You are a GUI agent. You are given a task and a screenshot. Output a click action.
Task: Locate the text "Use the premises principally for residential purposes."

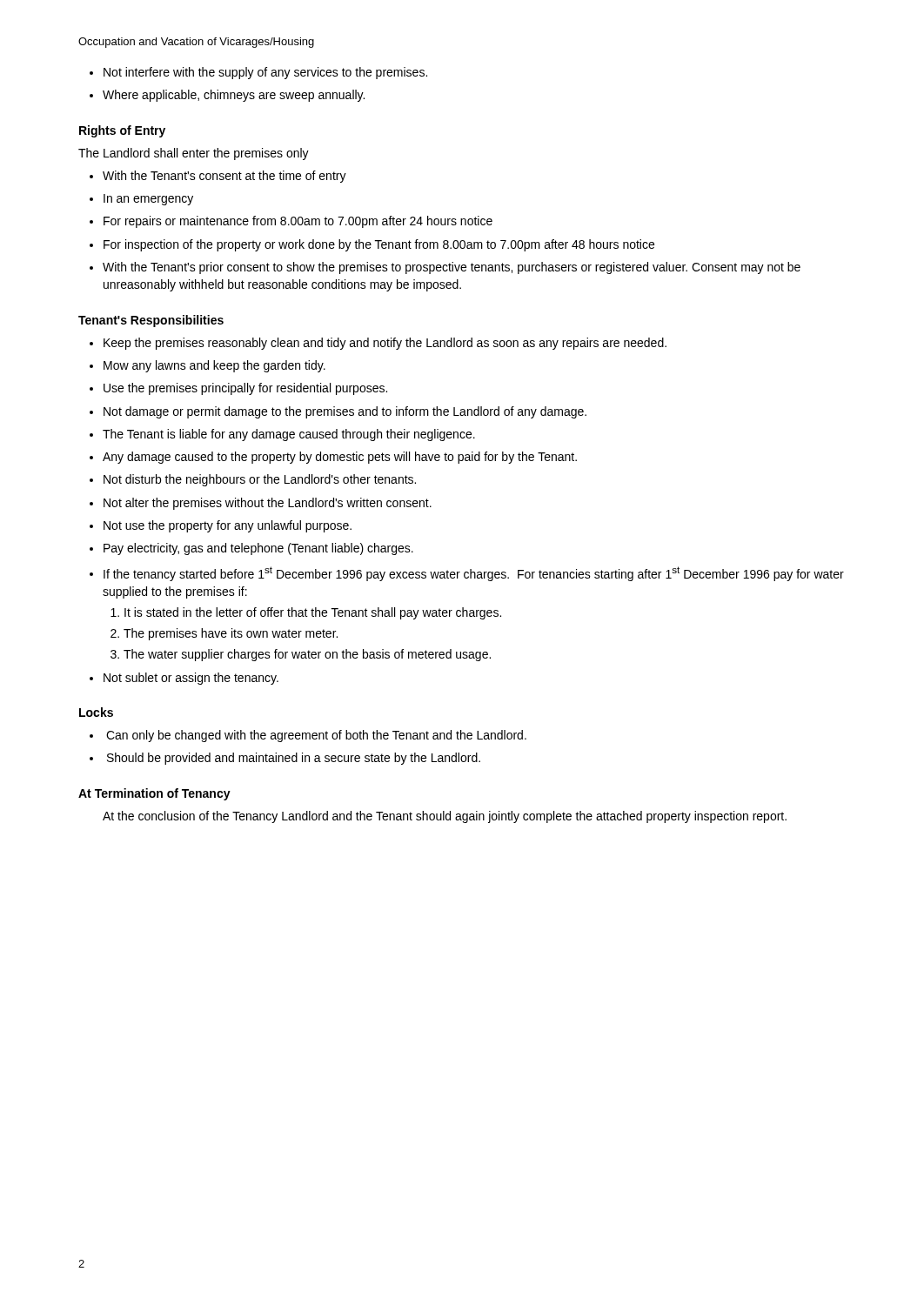[x=238, y=389]
